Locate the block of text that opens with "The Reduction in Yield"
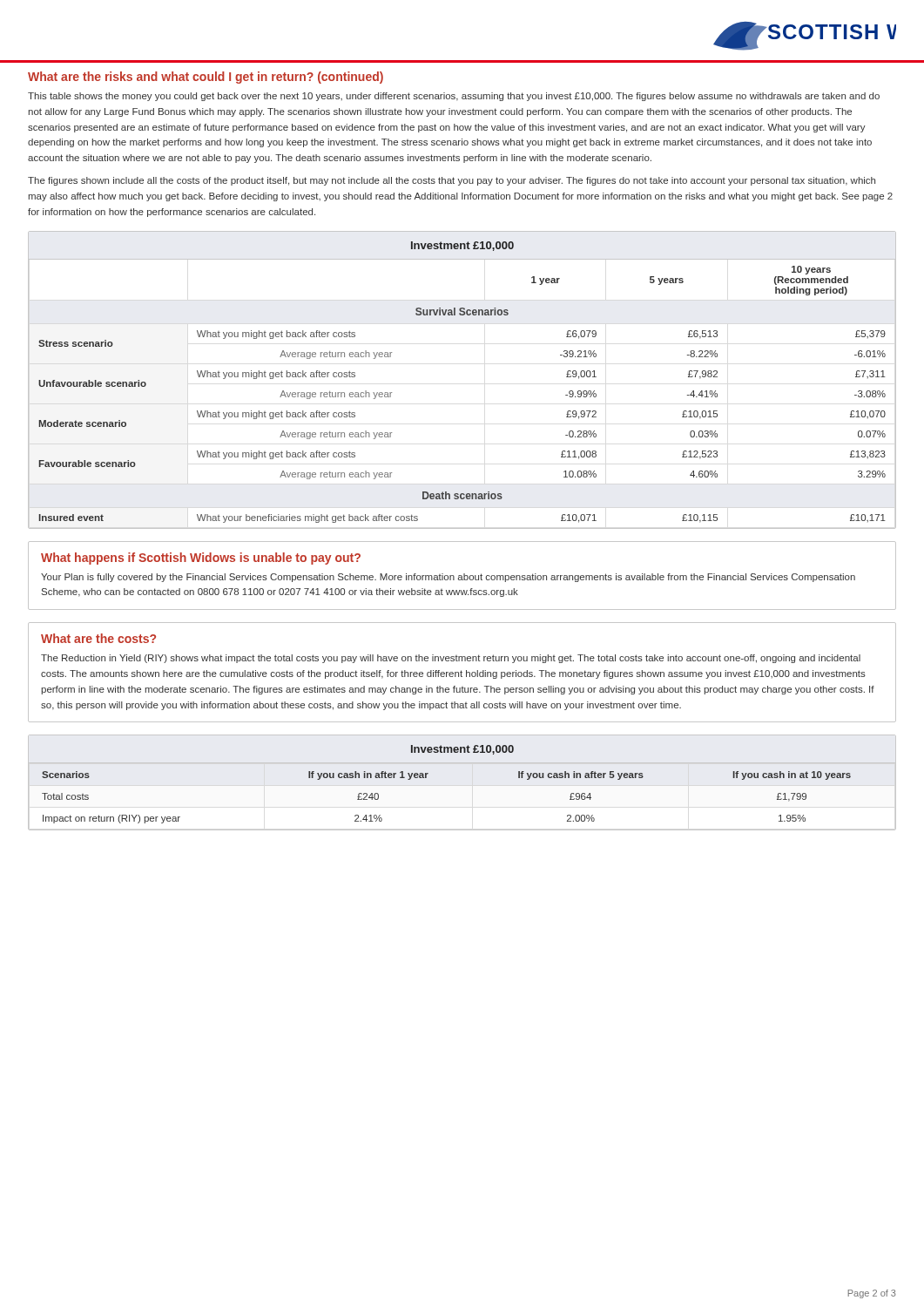This screenshot has width=924, height=1307. click(457, 681)
